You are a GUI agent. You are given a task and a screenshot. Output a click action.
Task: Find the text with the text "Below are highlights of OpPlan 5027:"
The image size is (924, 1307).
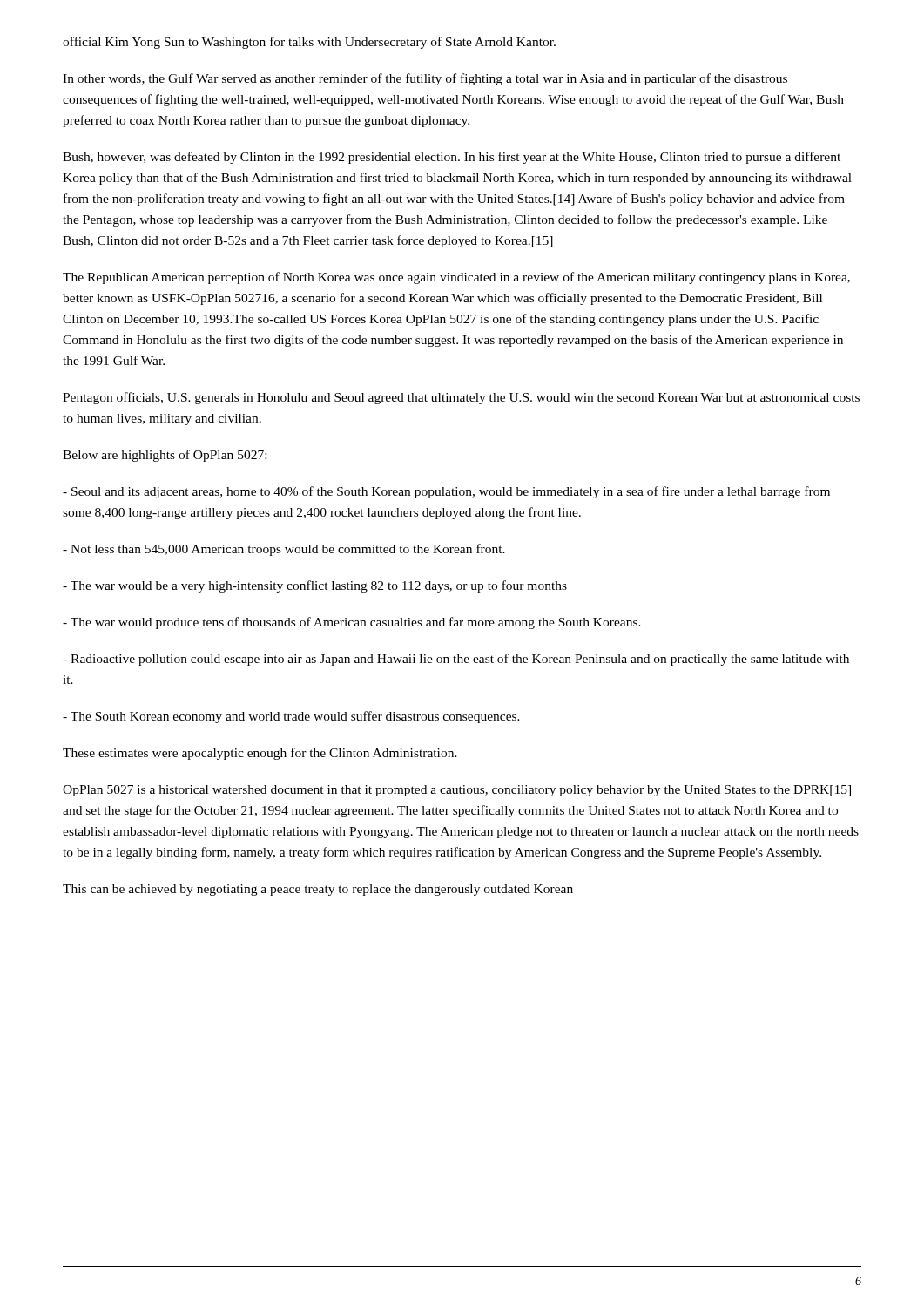tap(165, 455)
